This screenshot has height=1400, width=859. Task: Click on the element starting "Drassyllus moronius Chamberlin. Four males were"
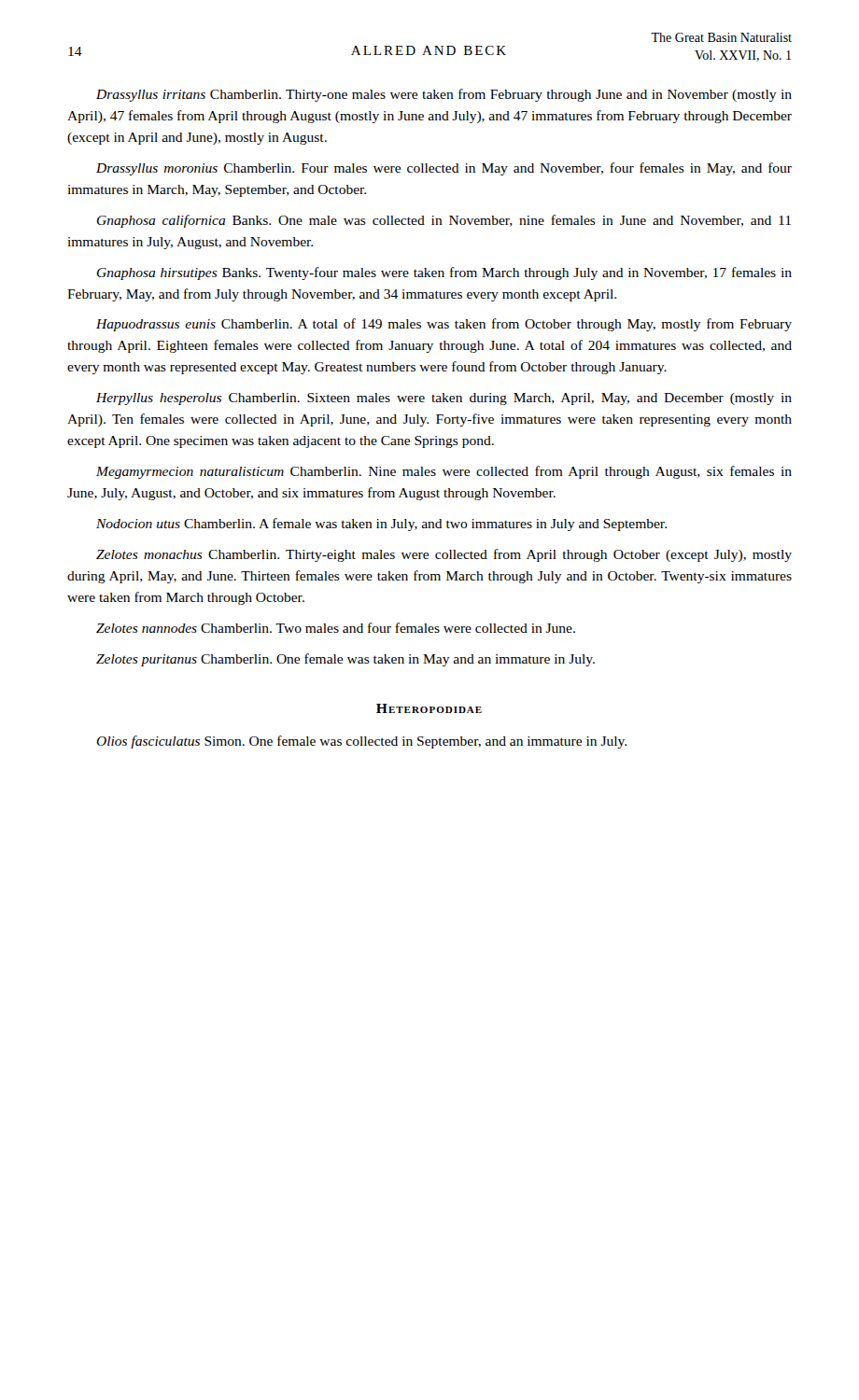[x=430, y=178]
